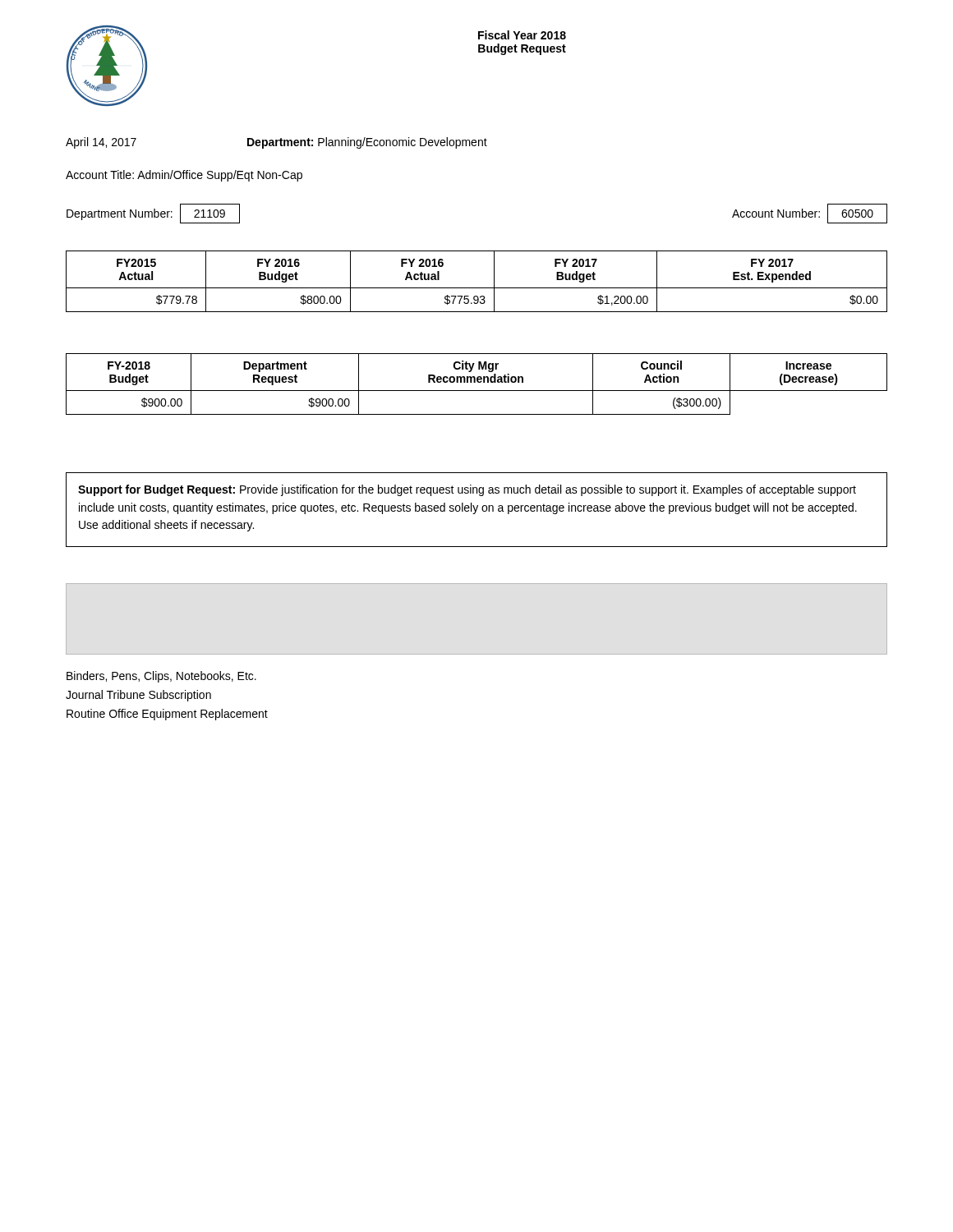This screenshot has width=953, height=1232.
Task: Locate the logo
Action: (x=111, y=70)
